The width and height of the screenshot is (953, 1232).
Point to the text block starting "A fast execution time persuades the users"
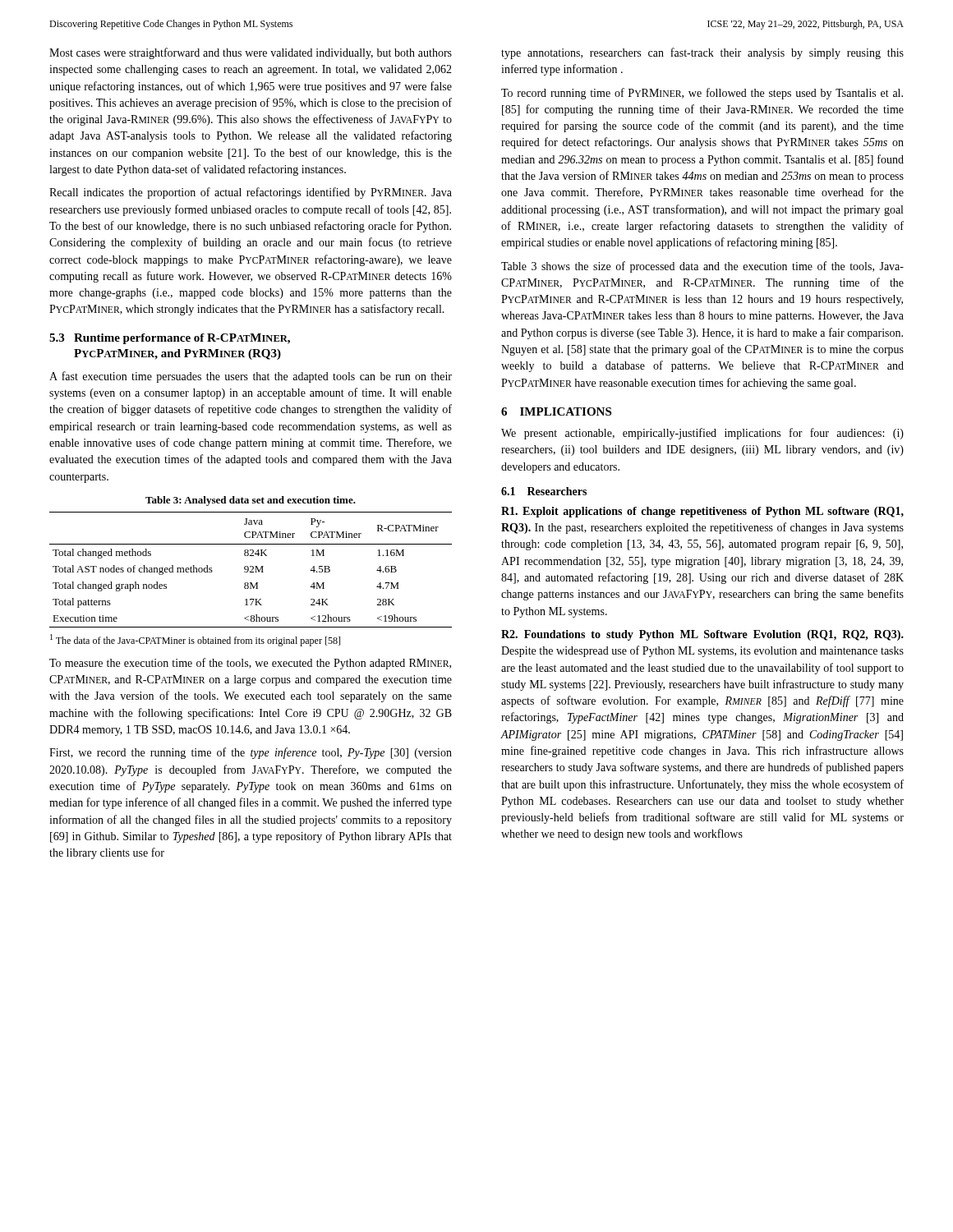coord(251,426)
